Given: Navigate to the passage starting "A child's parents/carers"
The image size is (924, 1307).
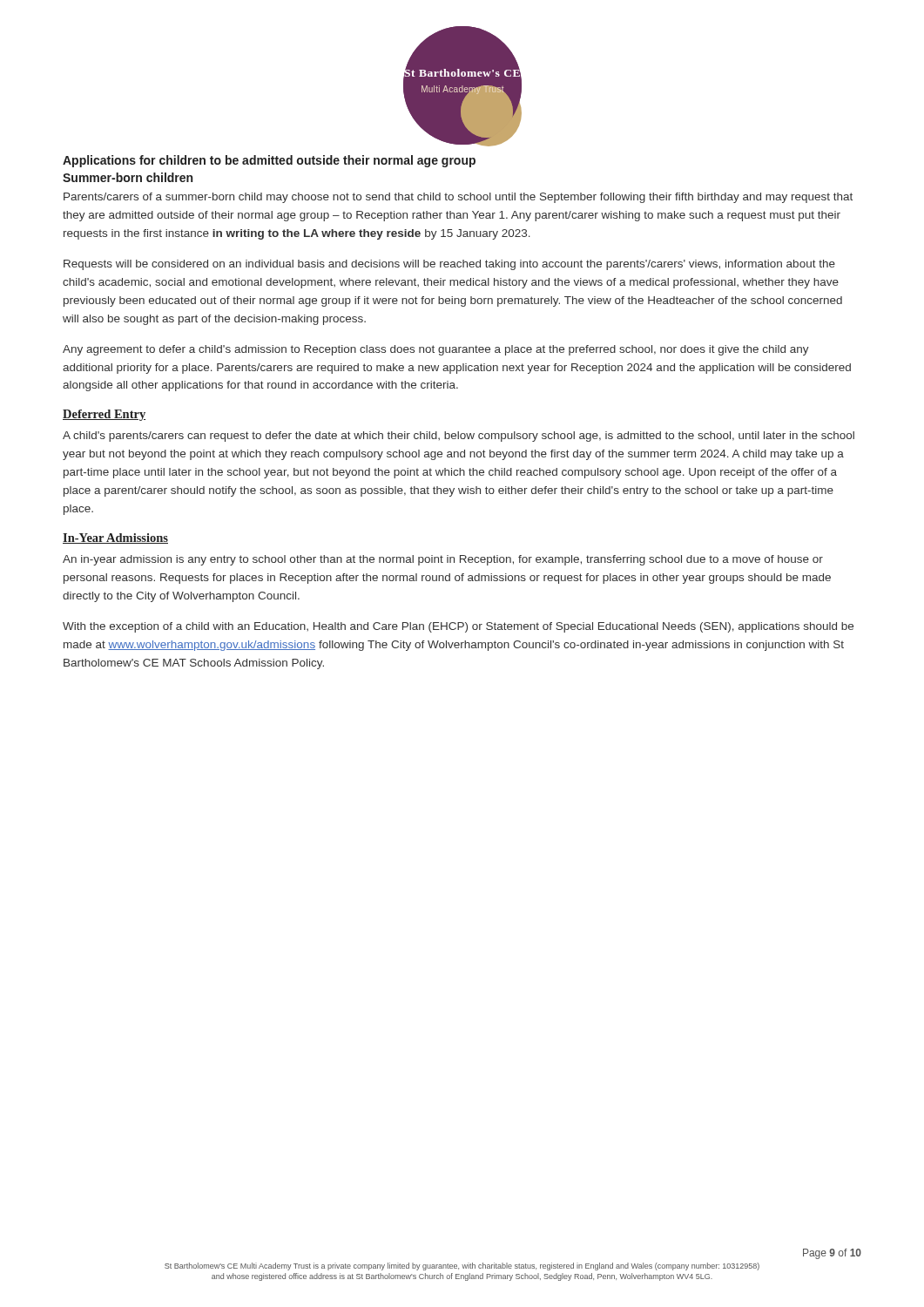Looking at the screenshot, I should tap(462, 473).
